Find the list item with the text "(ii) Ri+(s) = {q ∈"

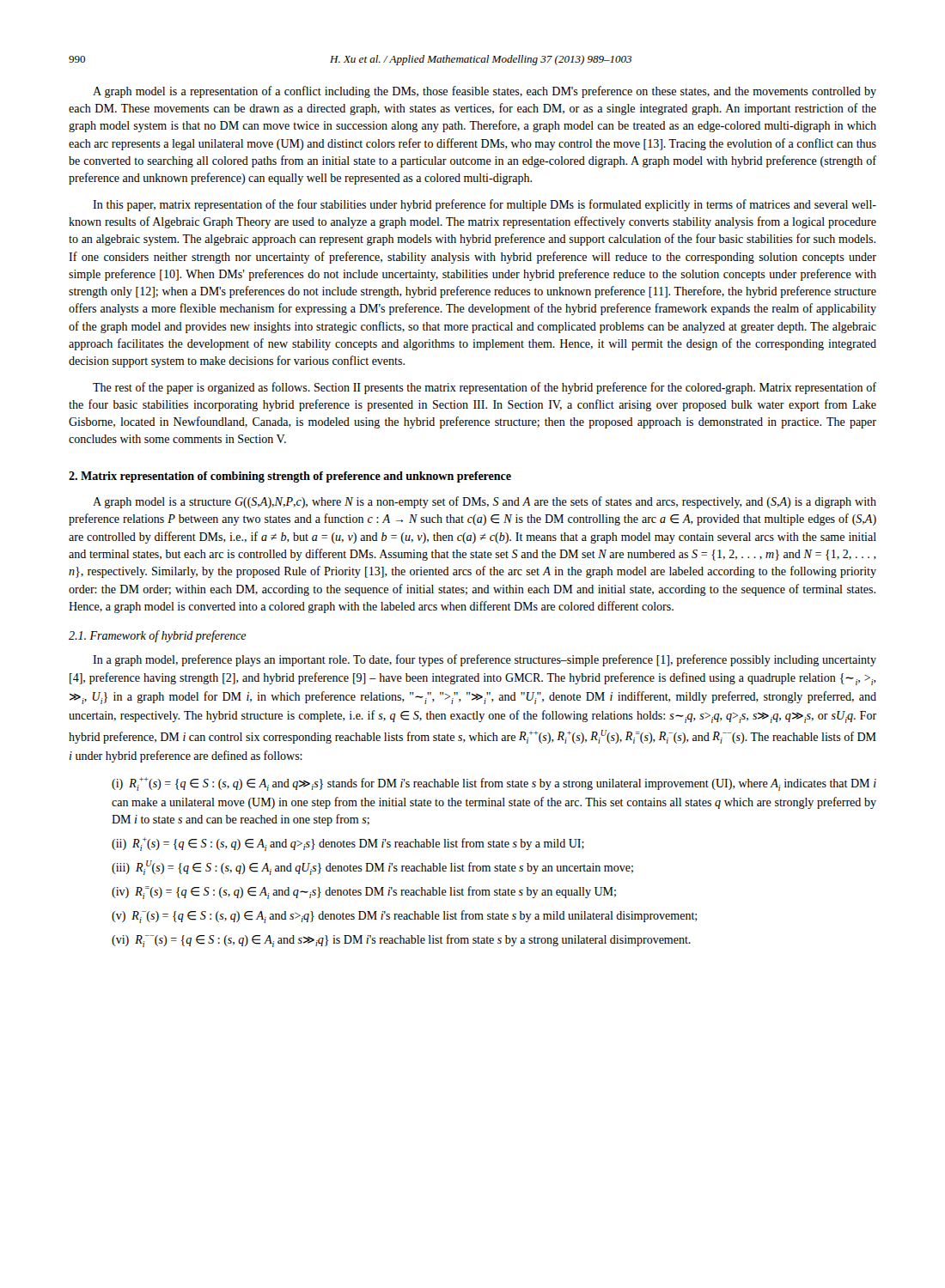[494, 844]
